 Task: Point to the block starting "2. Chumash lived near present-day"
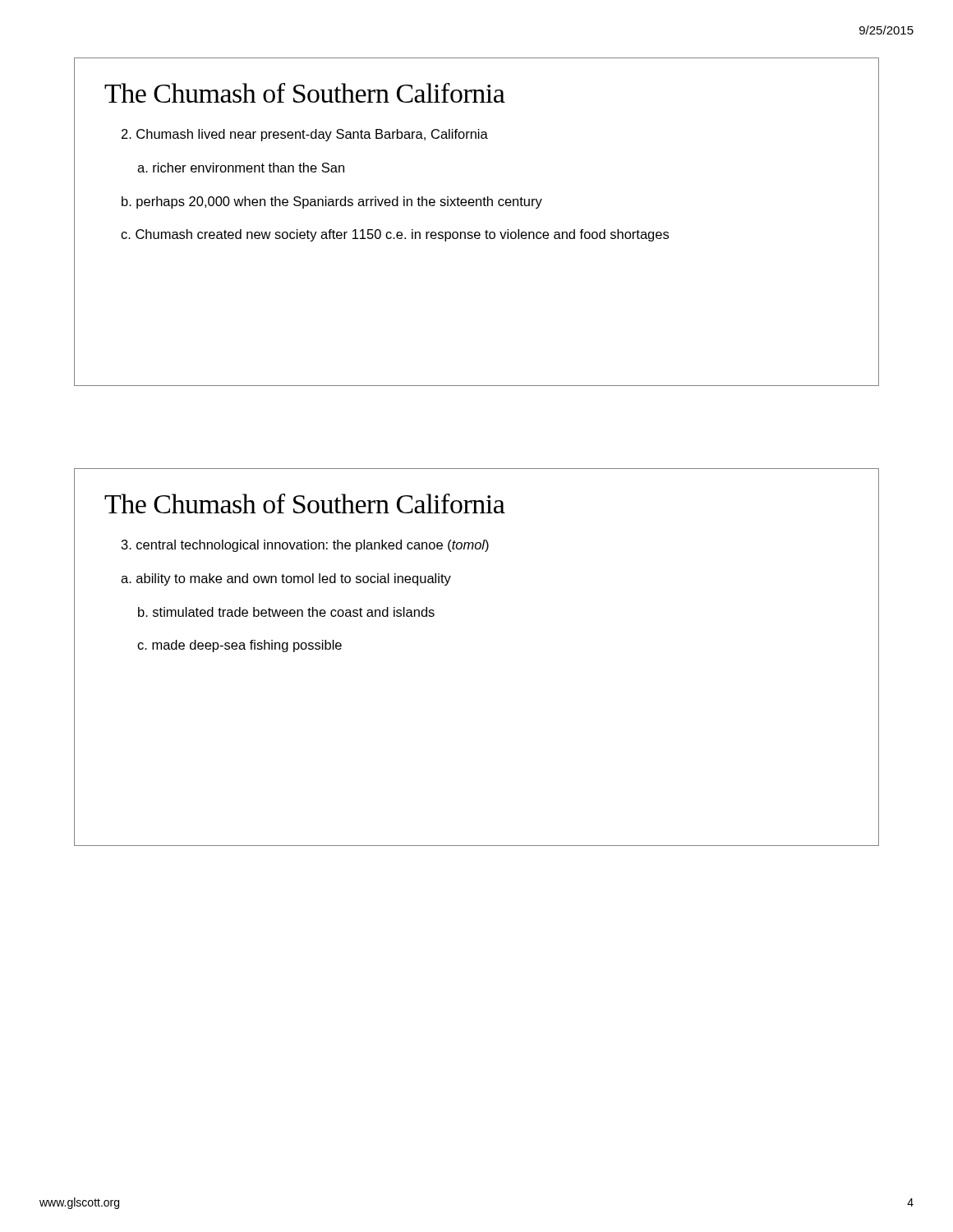click(304, 134)
